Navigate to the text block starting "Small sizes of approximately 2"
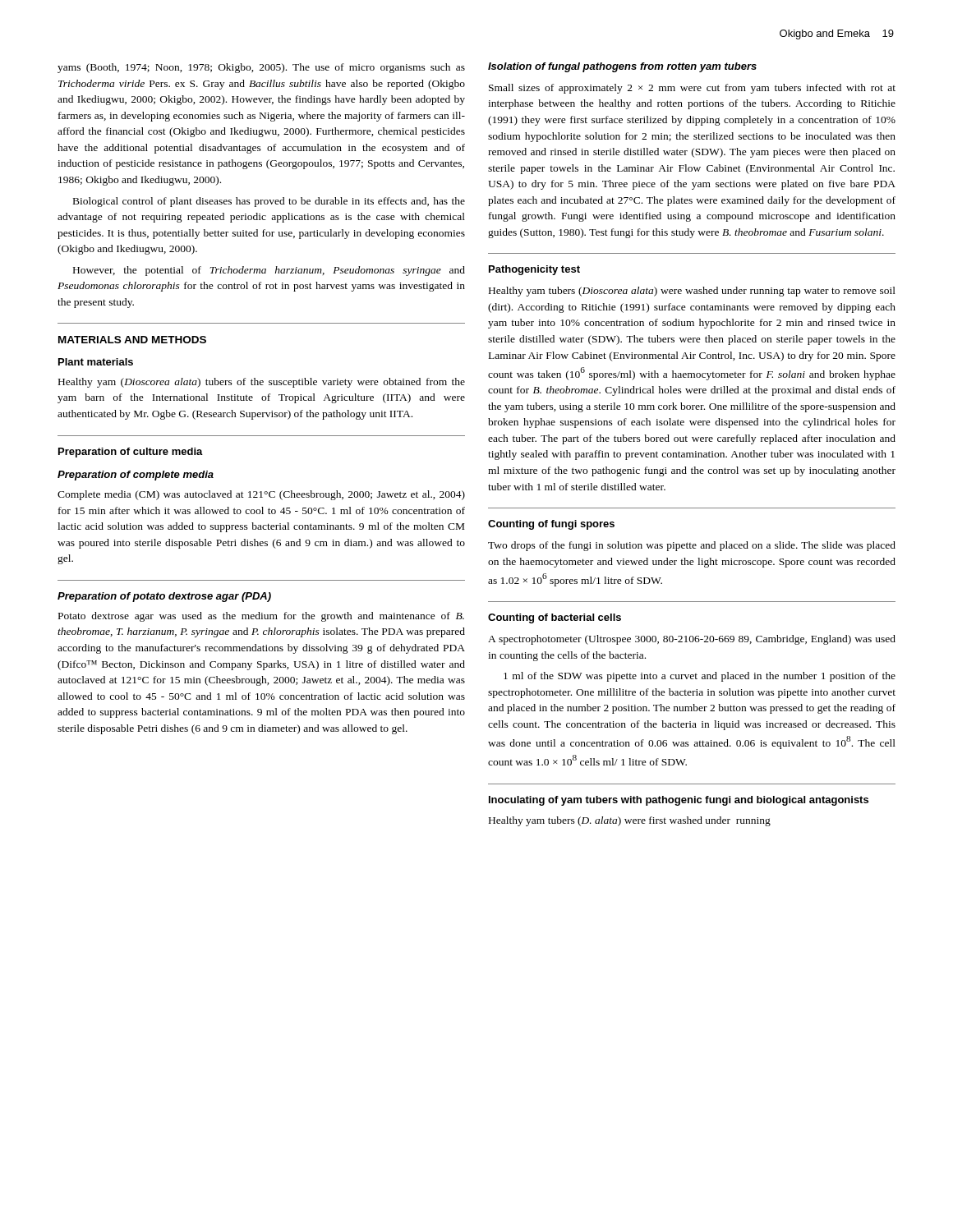 (x=692, y=160)
